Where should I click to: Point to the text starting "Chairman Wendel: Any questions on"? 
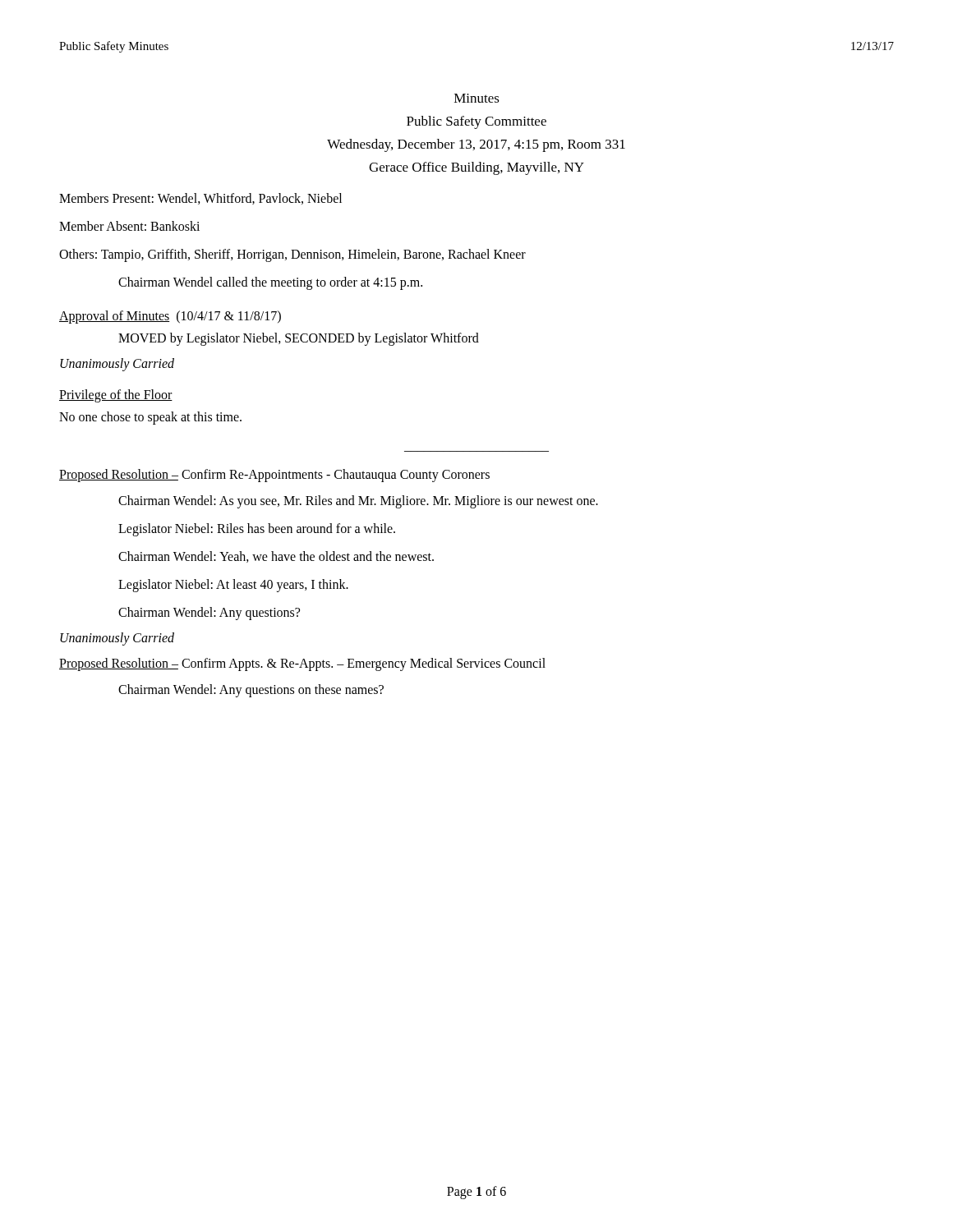pos(251,689)
